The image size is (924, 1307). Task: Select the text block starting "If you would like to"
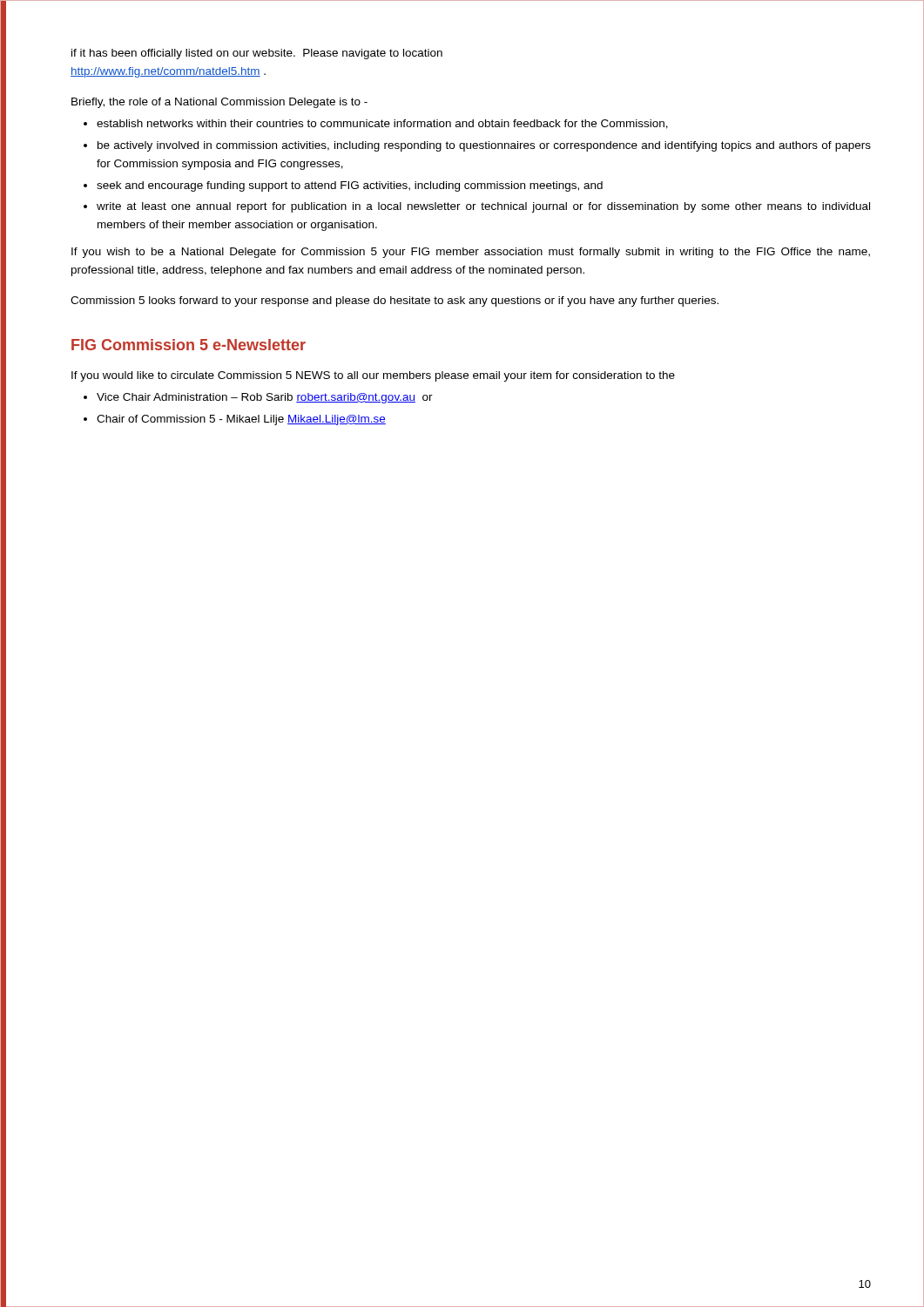373,375
